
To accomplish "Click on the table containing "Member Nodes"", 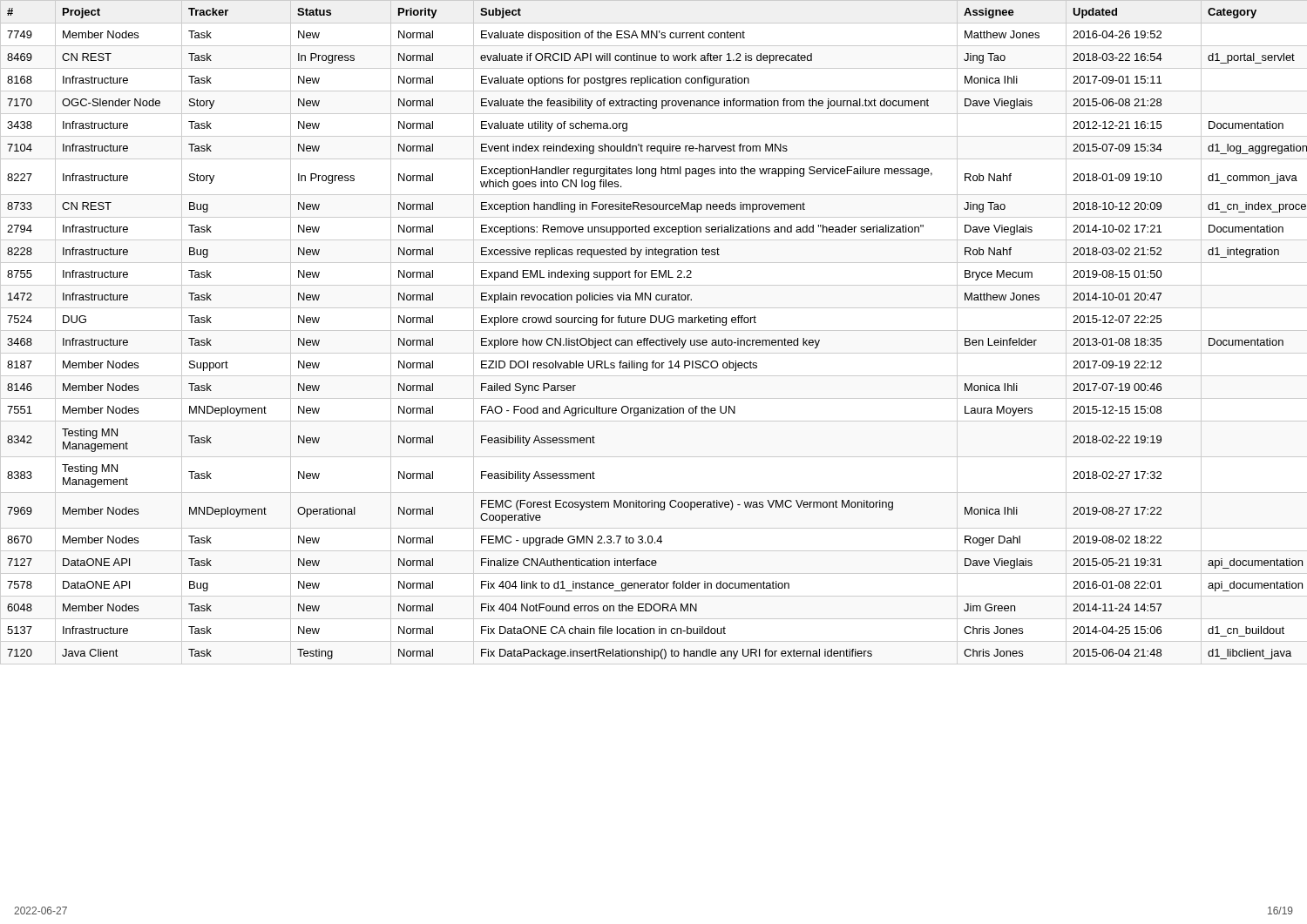I will pyautogui.click(x=654, y=332).
